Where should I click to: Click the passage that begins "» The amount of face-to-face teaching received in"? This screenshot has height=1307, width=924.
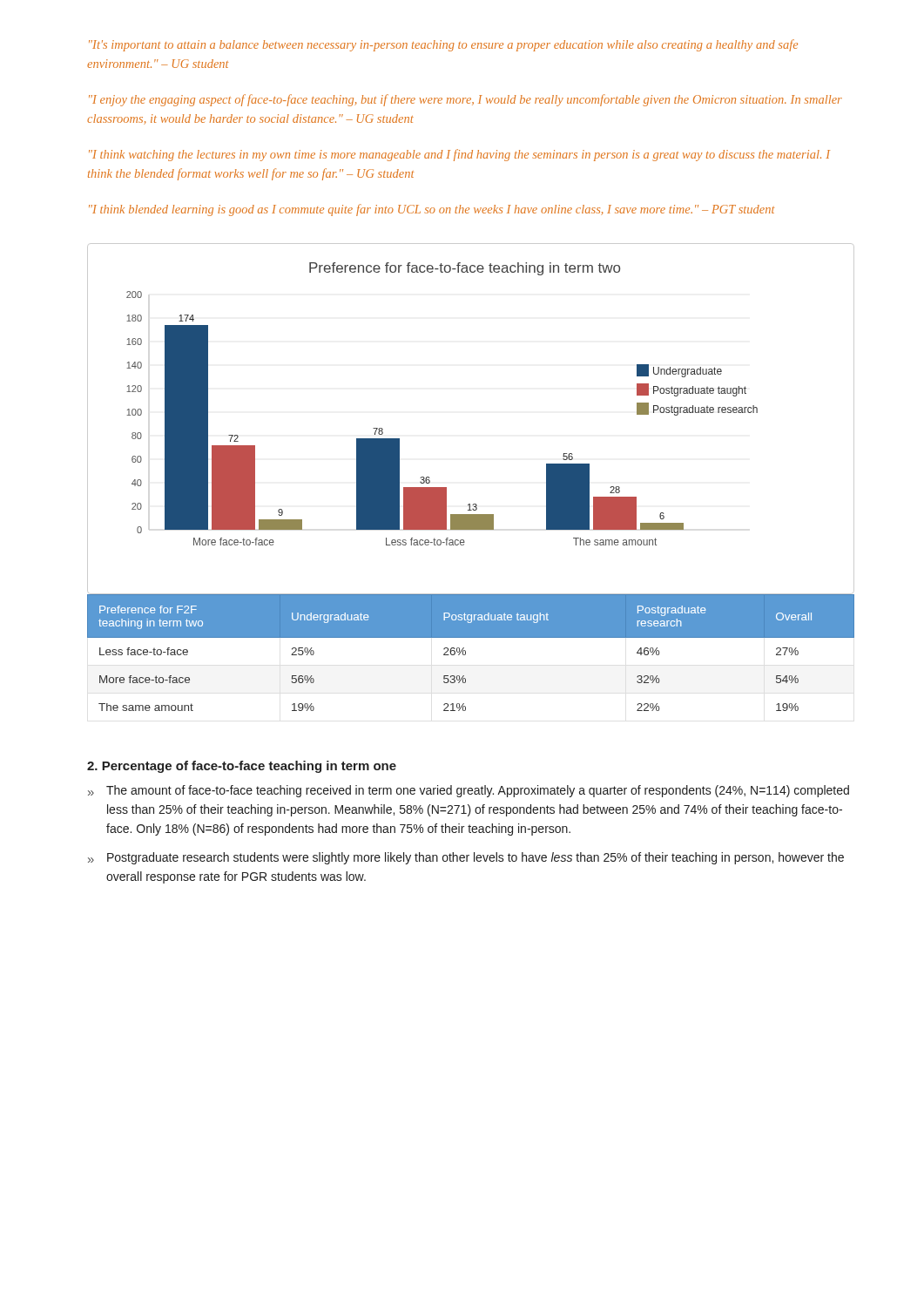[471, 810]
